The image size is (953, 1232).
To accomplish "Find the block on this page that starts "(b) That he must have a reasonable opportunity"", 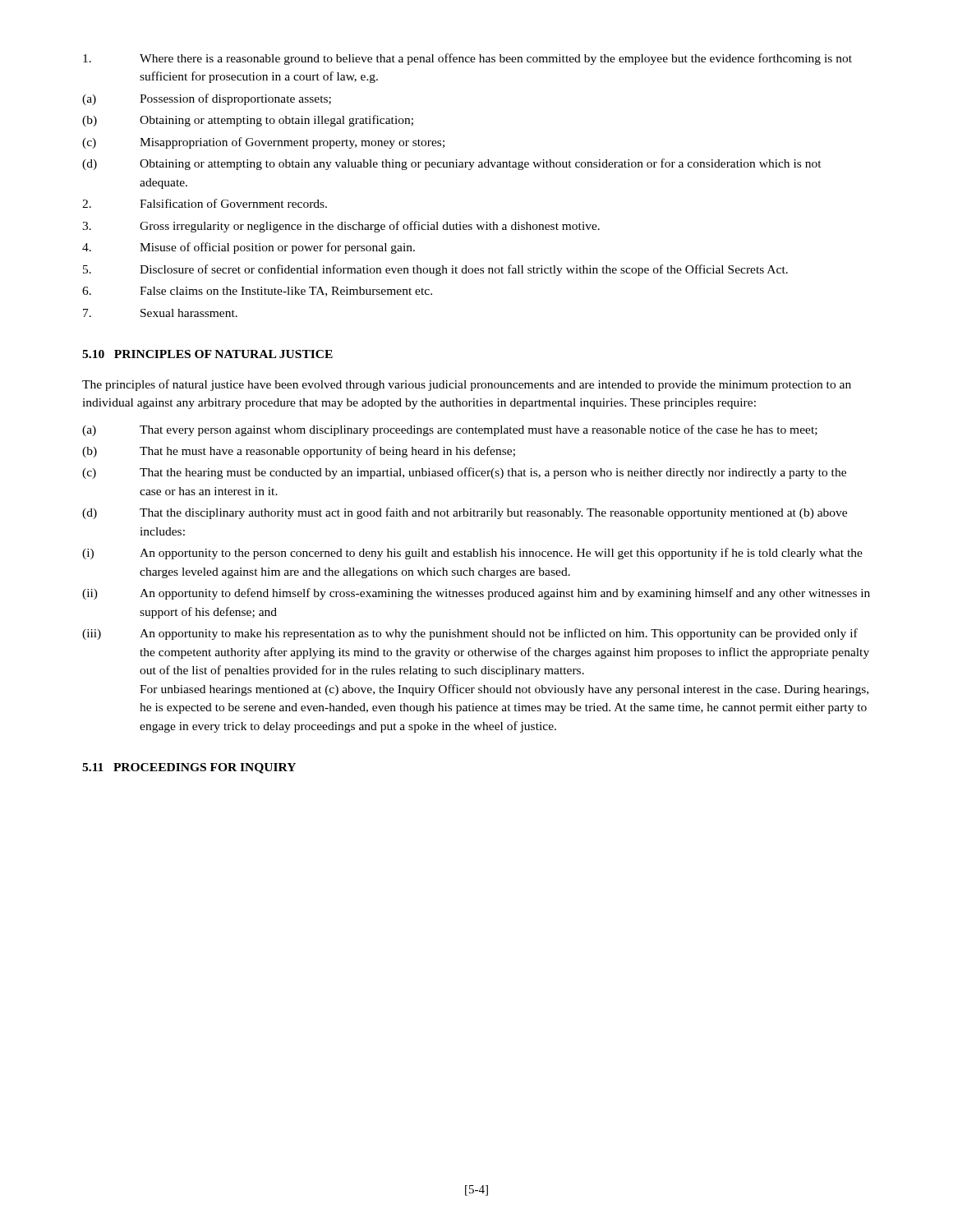I will click(x=476, y=451).
